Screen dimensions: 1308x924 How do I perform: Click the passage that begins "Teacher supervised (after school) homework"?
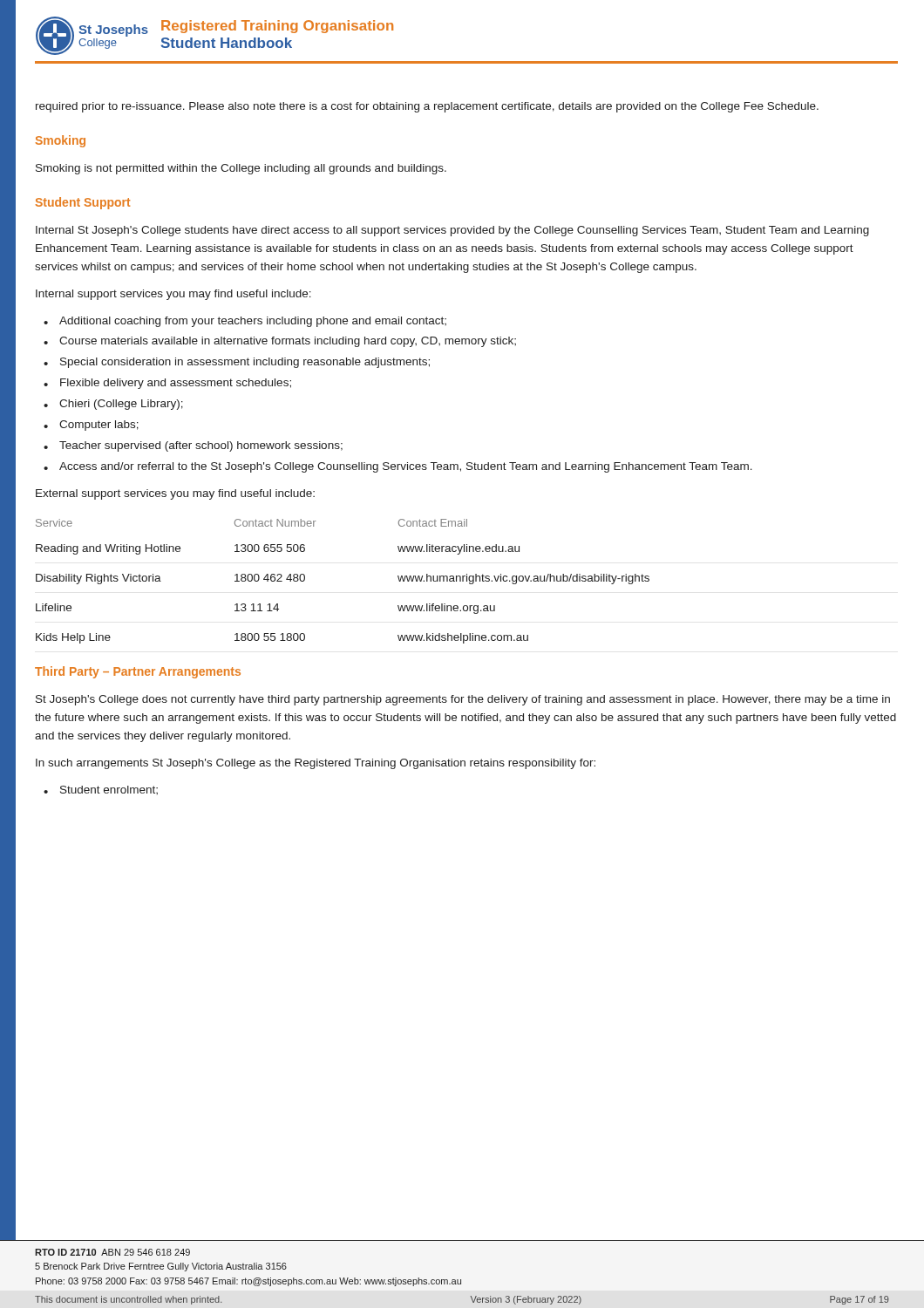201,445
